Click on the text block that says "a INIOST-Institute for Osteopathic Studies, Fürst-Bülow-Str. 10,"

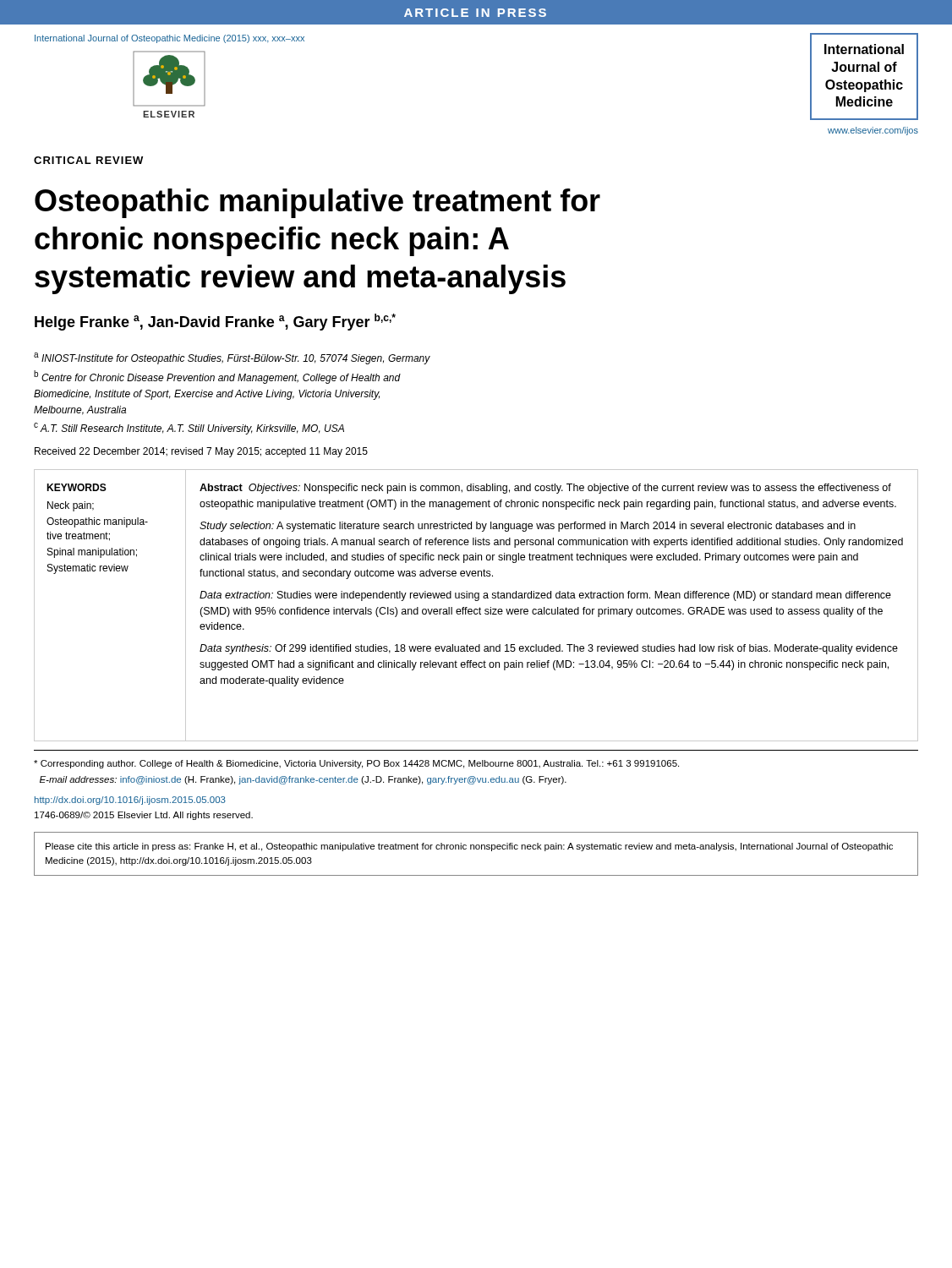pos(232,392)
